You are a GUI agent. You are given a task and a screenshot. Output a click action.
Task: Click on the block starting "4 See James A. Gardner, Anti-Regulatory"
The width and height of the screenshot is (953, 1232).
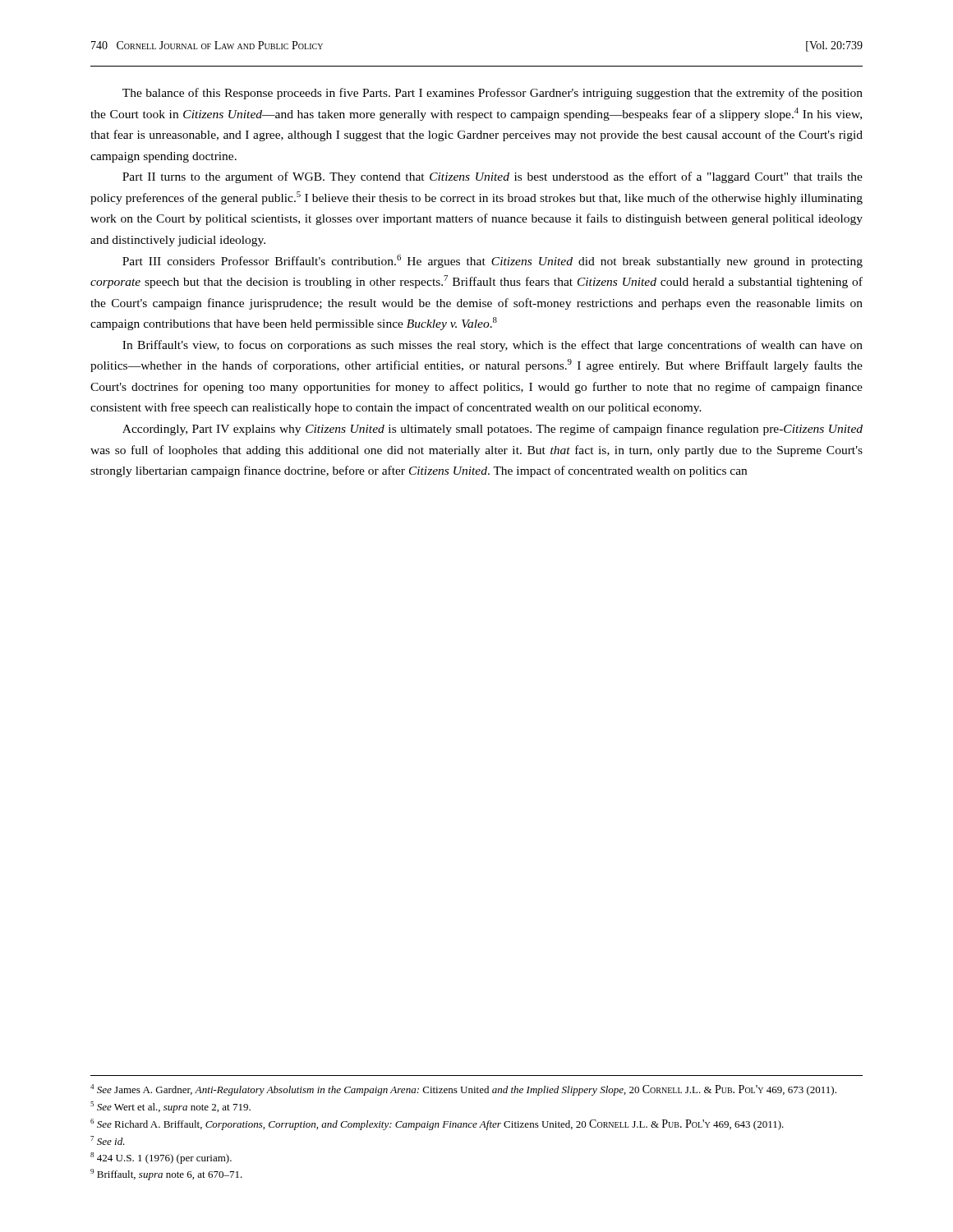(464, 1089)
